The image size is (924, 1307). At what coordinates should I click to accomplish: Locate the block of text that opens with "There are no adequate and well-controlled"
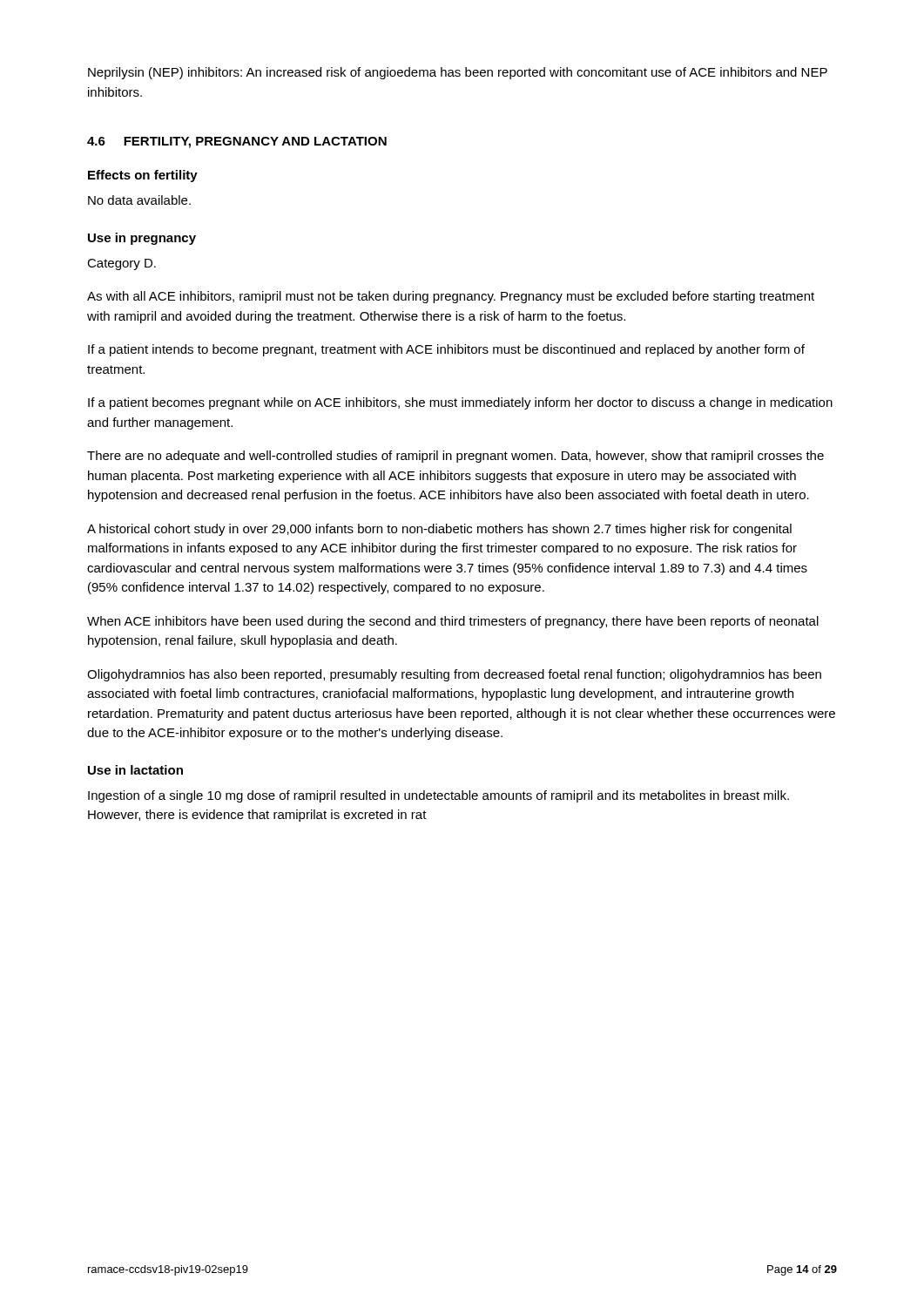[456, 475]
